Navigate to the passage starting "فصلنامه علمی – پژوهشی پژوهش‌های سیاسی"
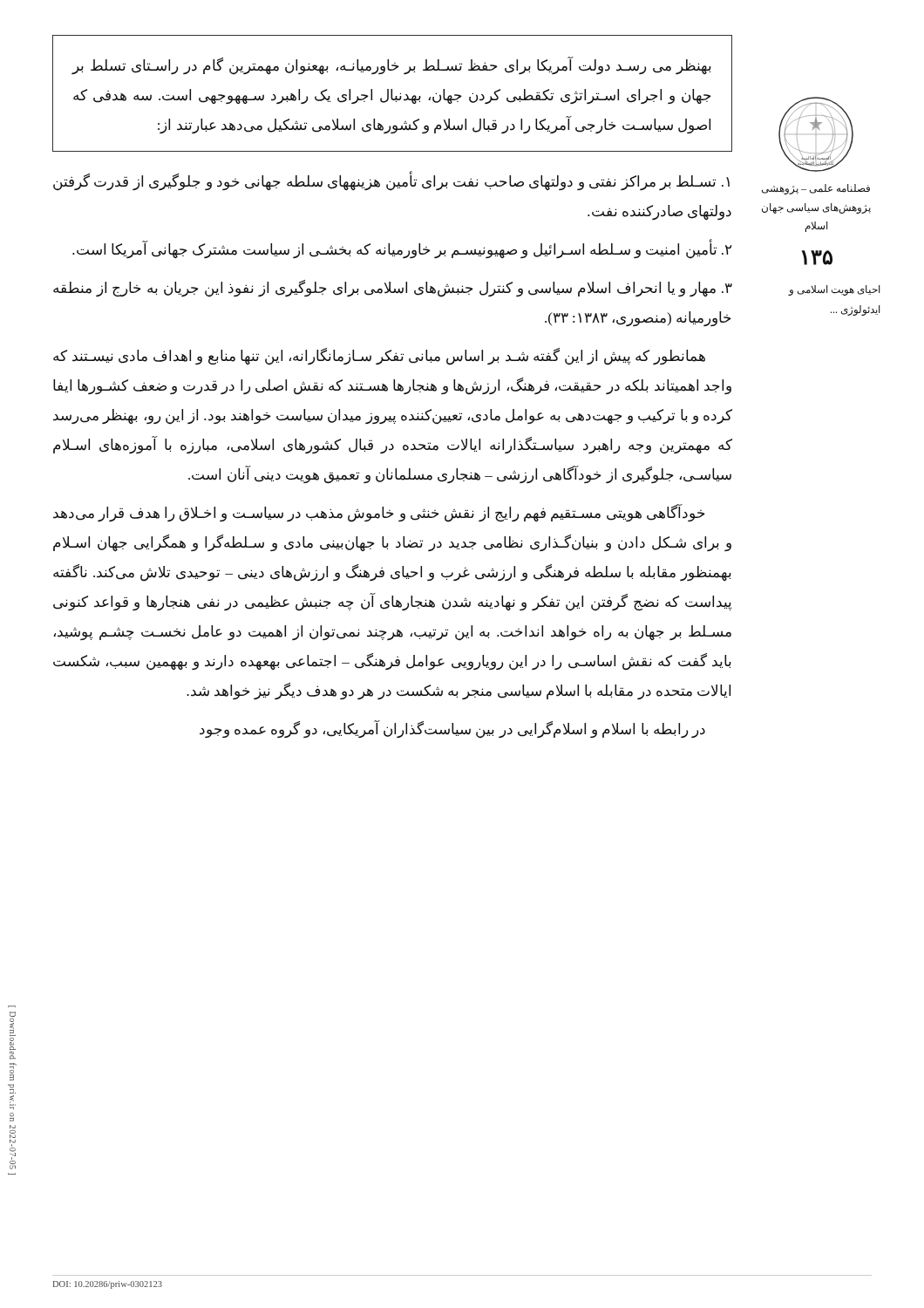 pos(816,207)
